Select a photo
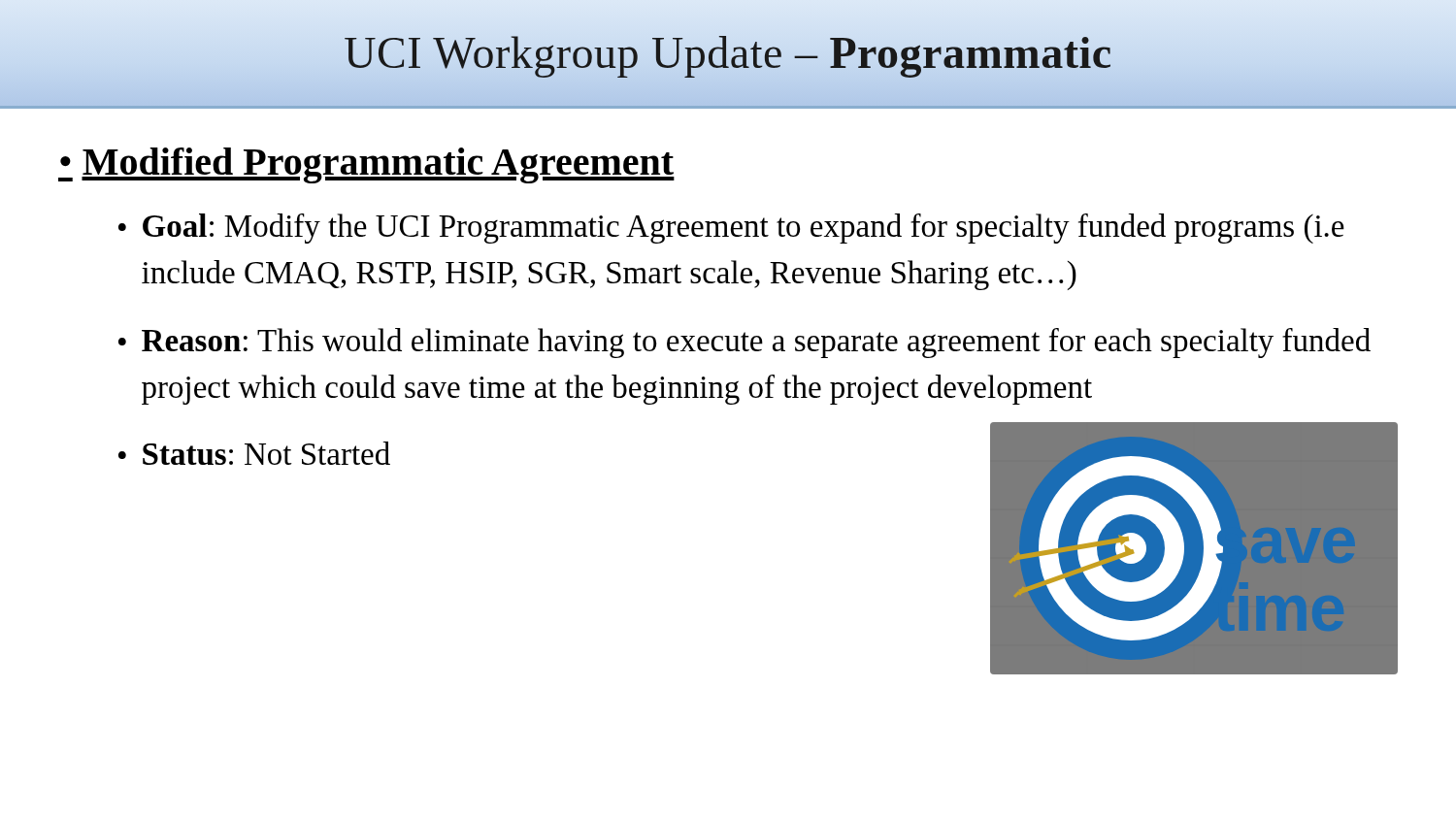This screenshot has width=1456, height=819. 1194,549
